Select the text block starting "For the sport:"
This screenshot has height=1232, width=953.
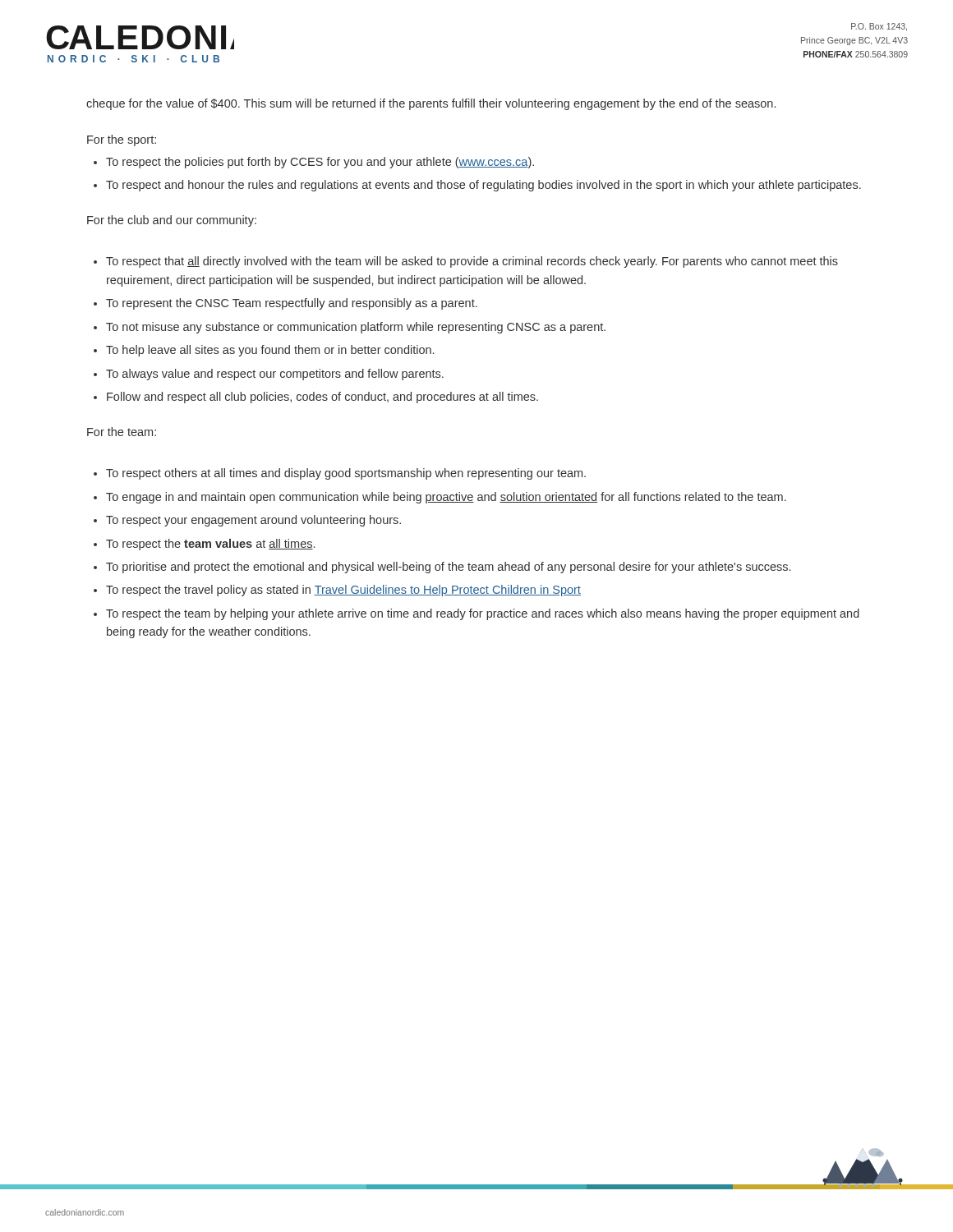coord(122,140)
